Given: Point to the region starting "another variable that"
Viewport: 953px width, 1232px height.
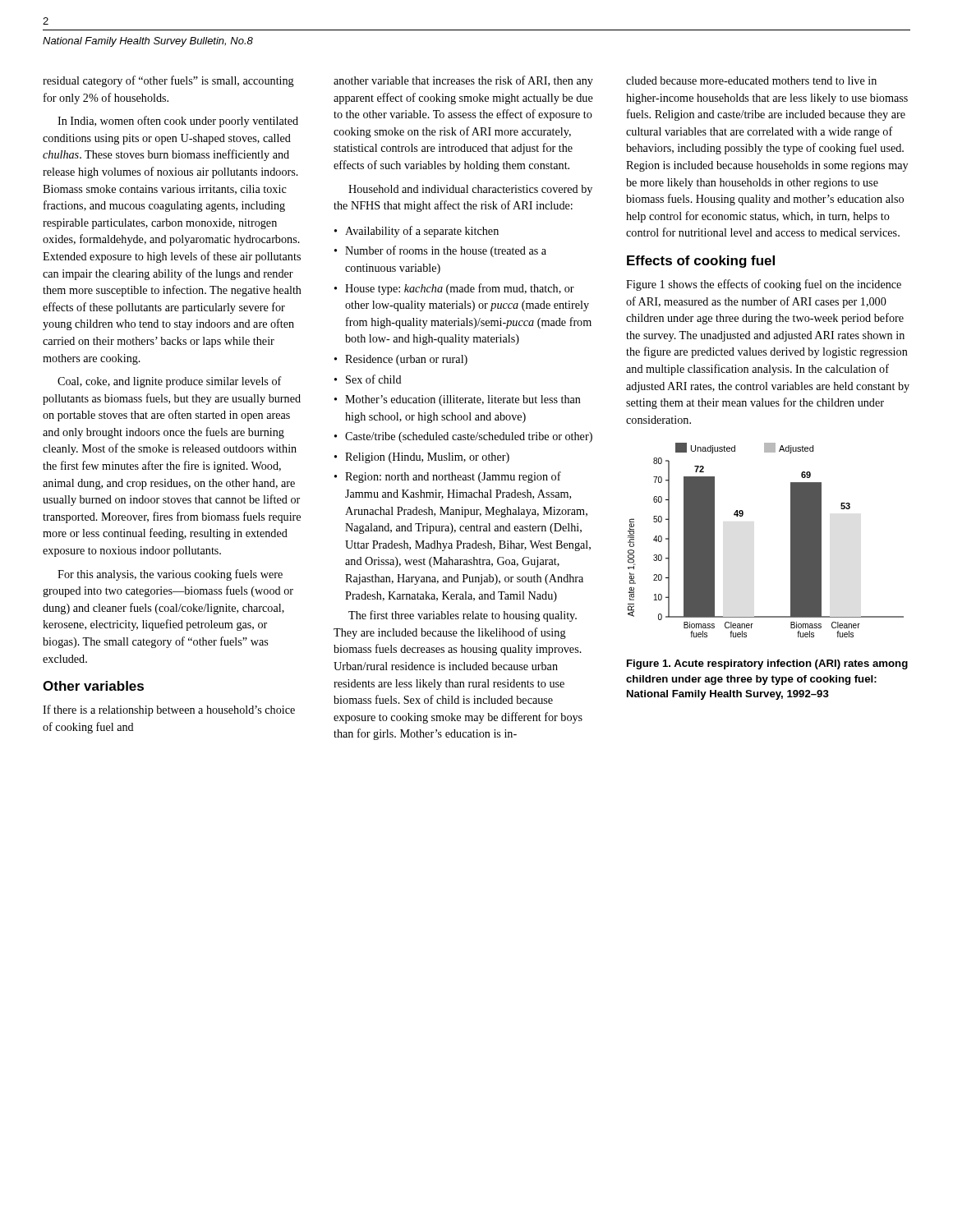Looking at the screenshot, I should point(465,143).
